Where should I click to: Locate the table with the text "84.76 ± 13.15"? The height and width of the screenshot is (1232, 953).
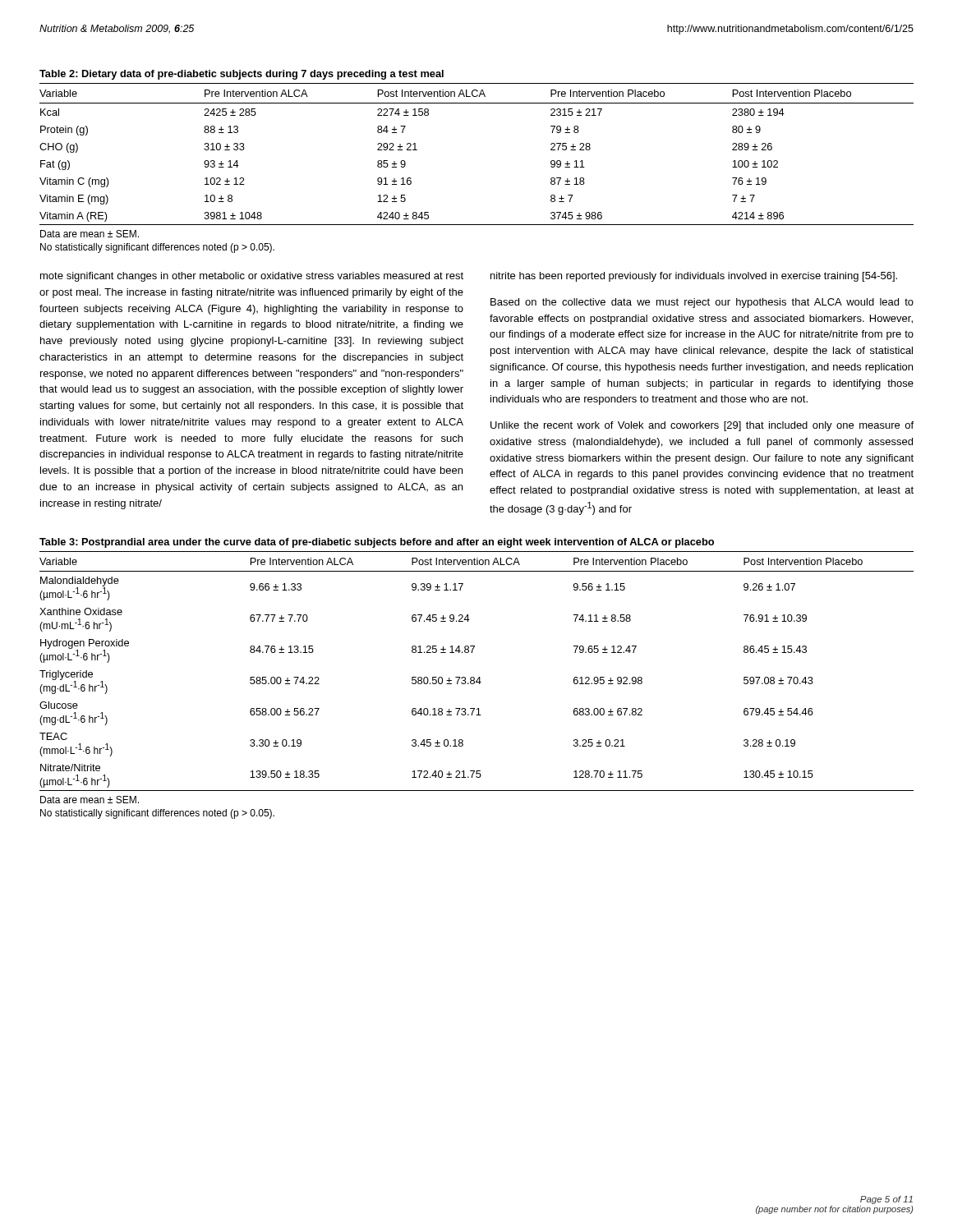(x=476, y=671)
